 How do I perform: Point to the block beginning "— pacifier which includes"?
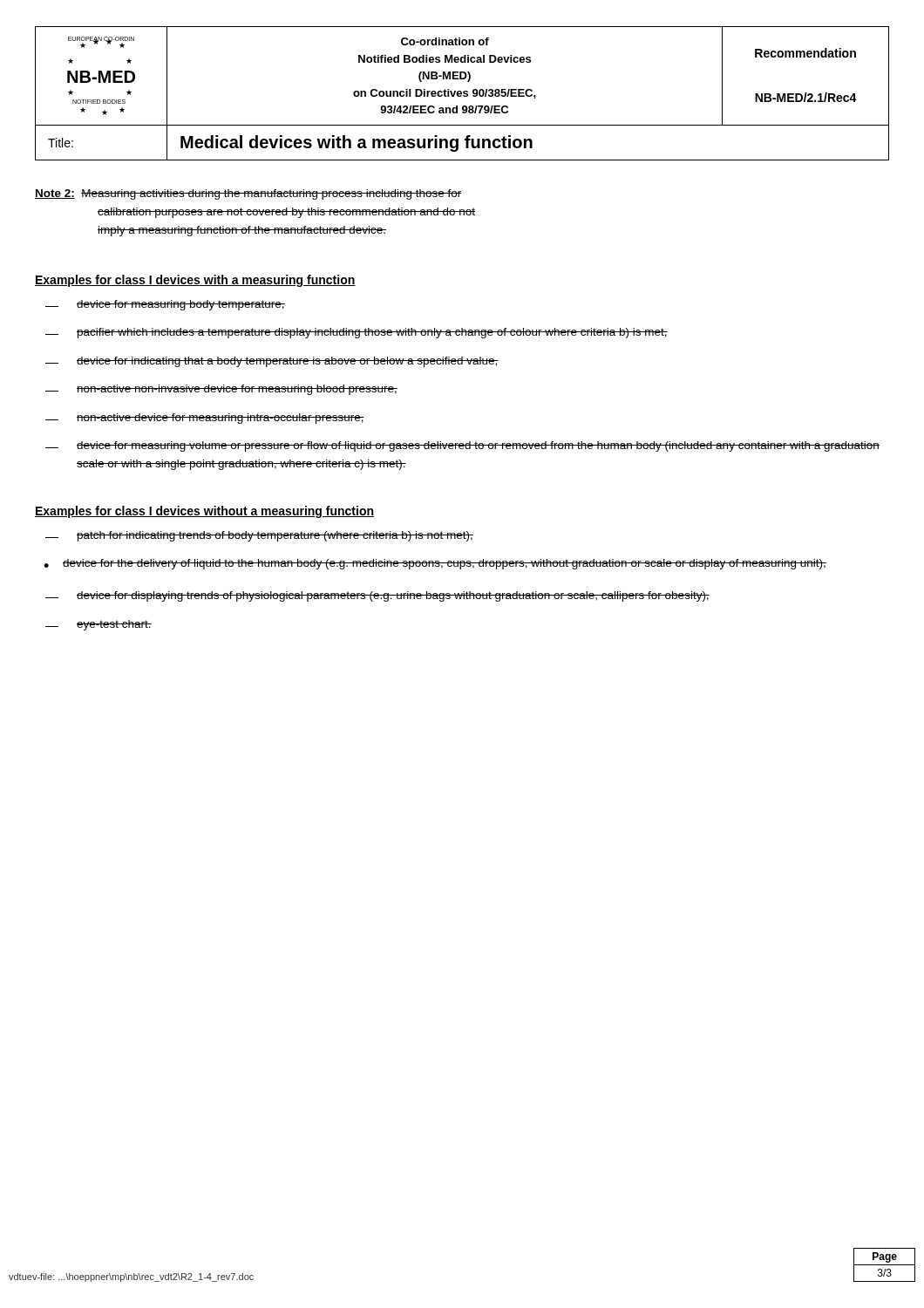click(356, 334)
